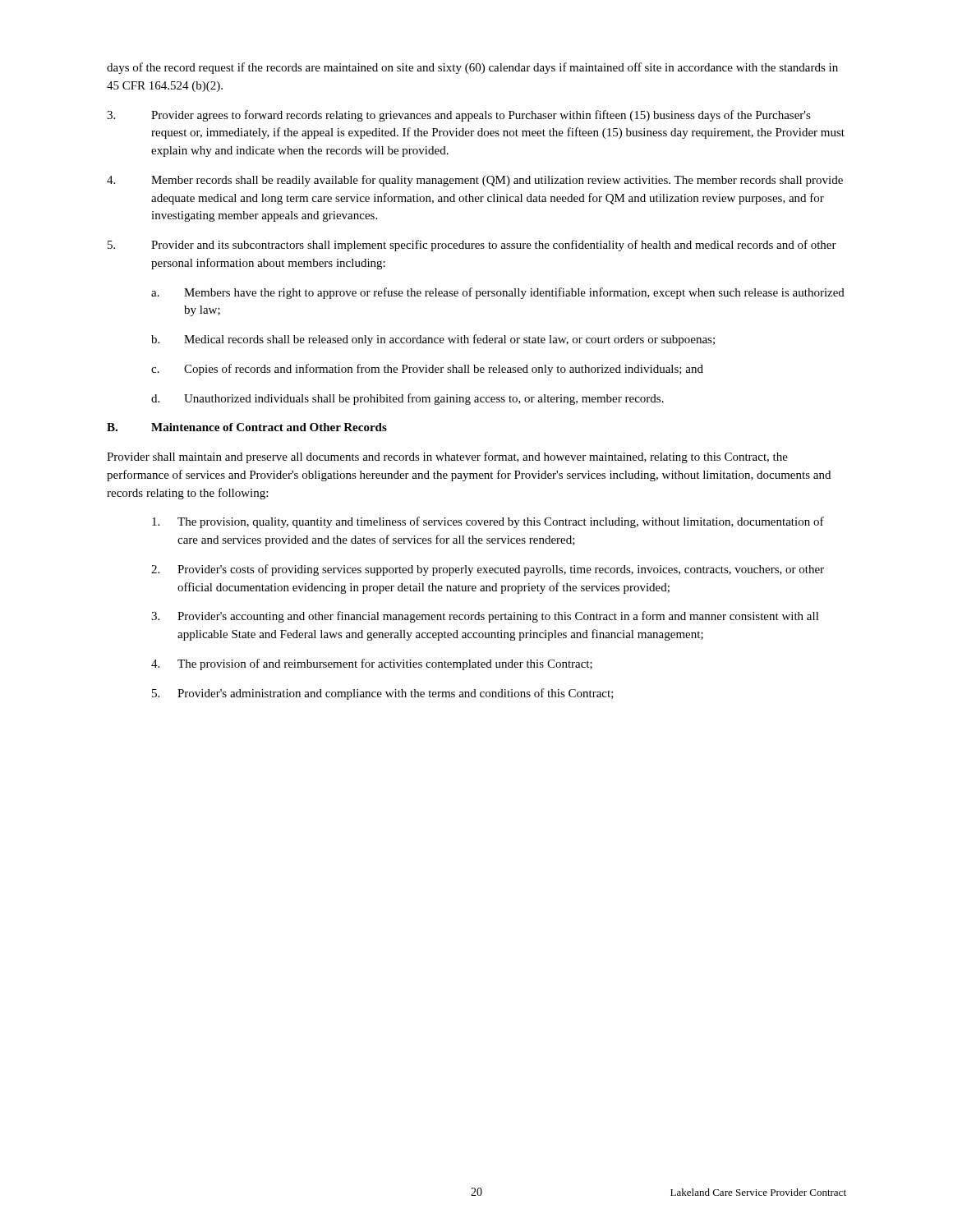The image size is (953, 1232).
Task: Navigate to the passage starting "B. Maintenance of"
Action: point(247,427)
